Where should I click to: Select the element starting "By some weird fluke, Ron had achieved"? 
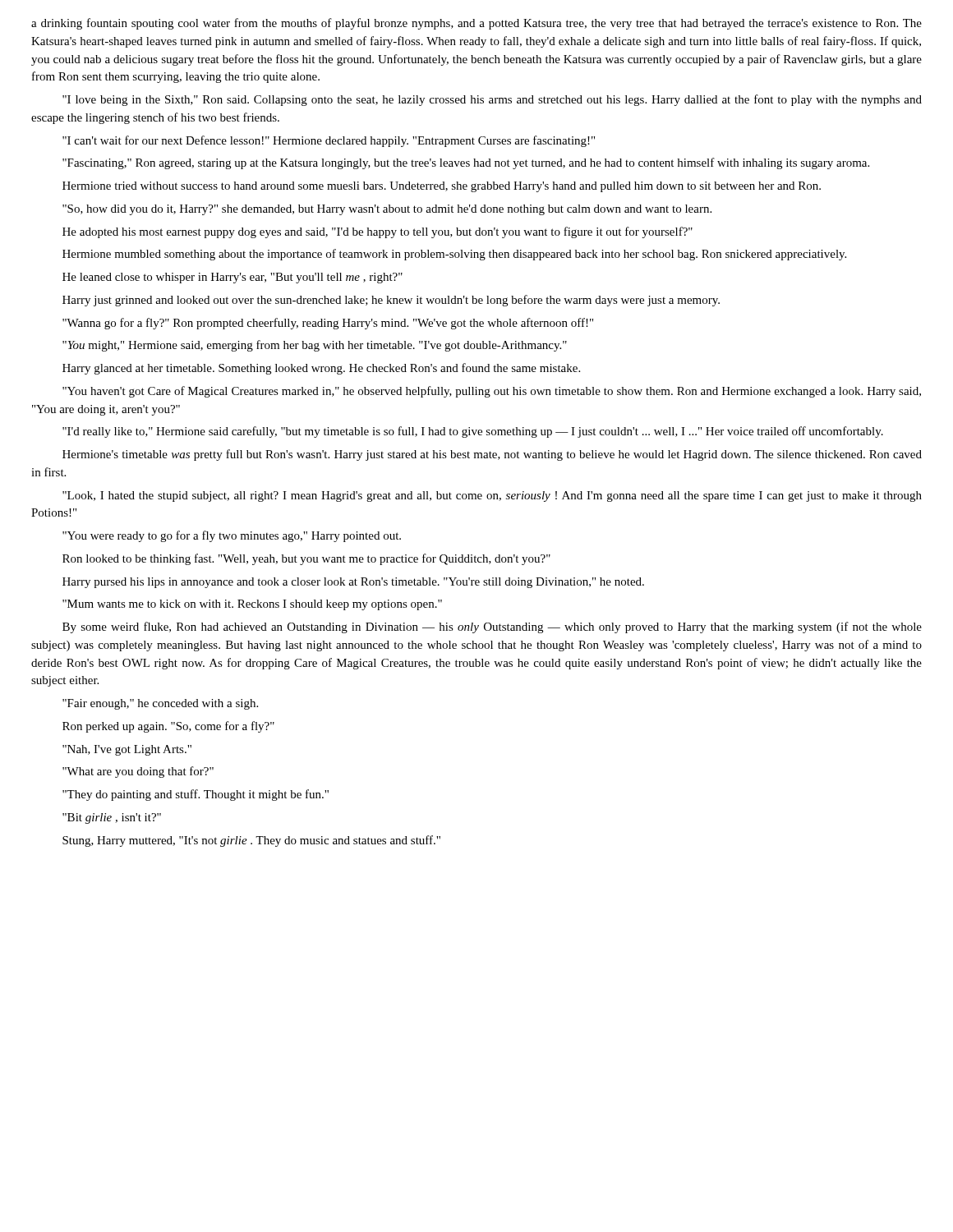[476, 653]
